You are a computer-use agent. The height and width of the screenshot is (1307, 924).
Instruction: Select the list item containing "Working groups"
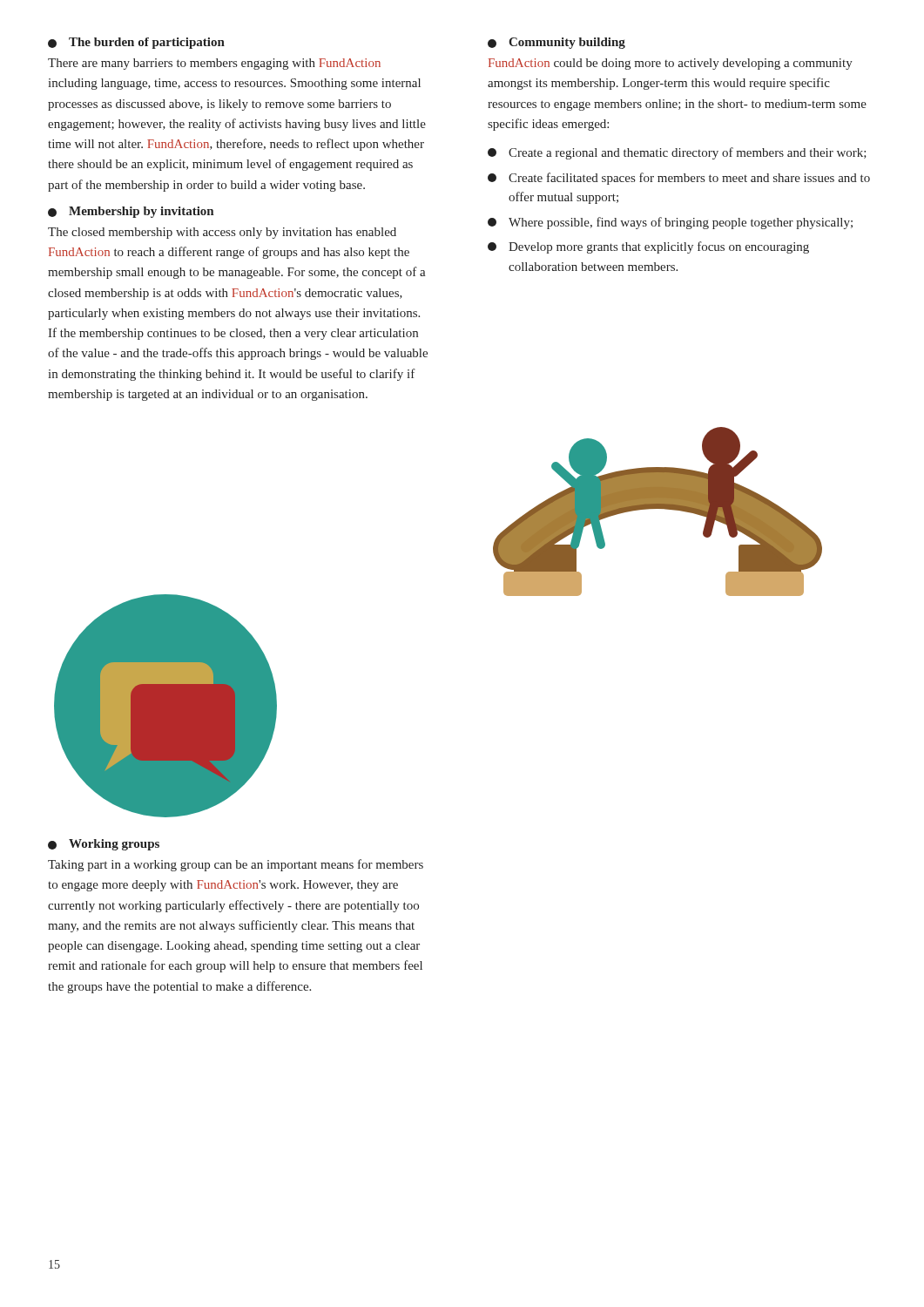tap(104, 844)
